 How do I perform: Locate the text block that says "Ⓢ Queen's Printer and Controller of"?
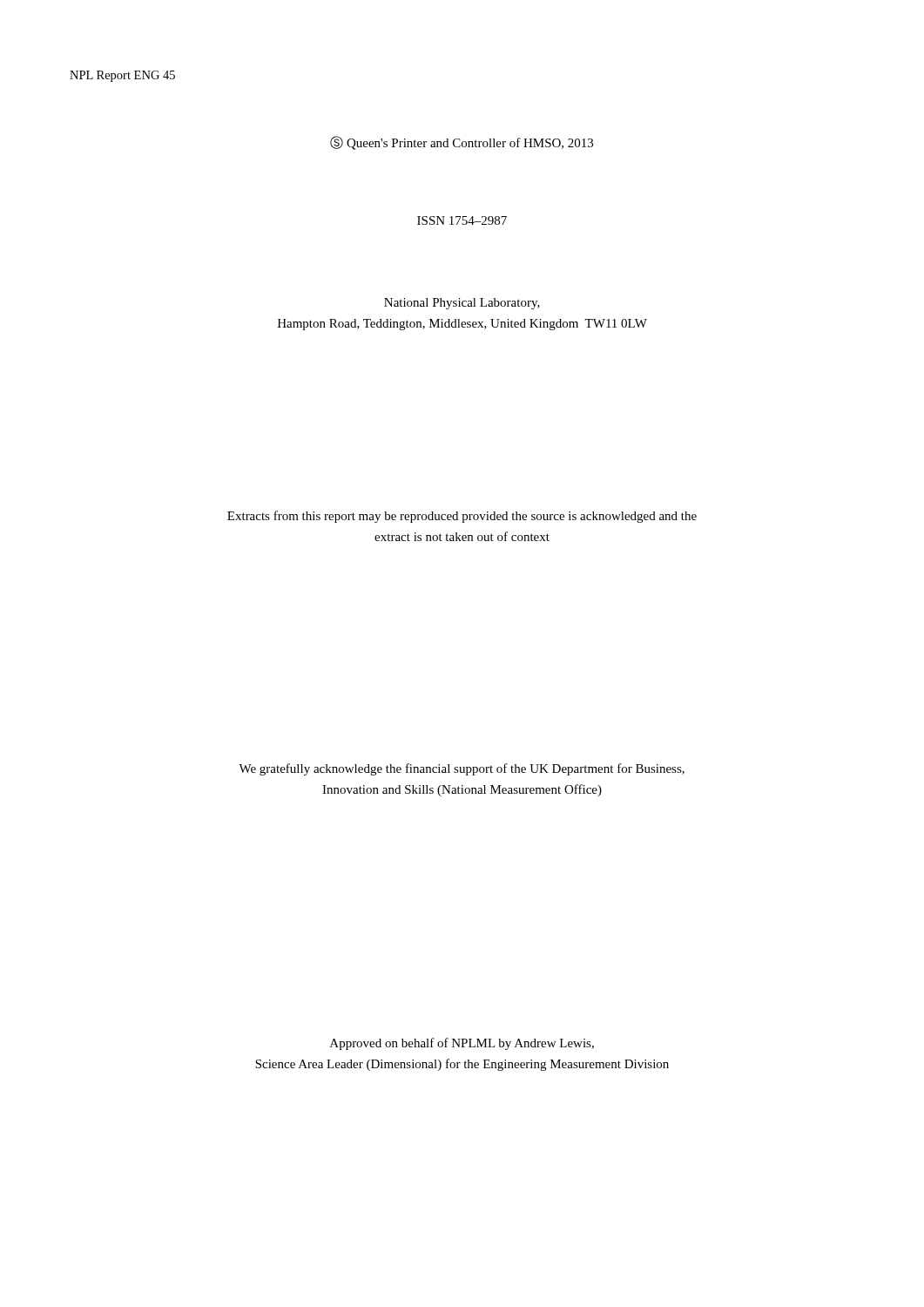pyautogui.click(x=462, y=143)
